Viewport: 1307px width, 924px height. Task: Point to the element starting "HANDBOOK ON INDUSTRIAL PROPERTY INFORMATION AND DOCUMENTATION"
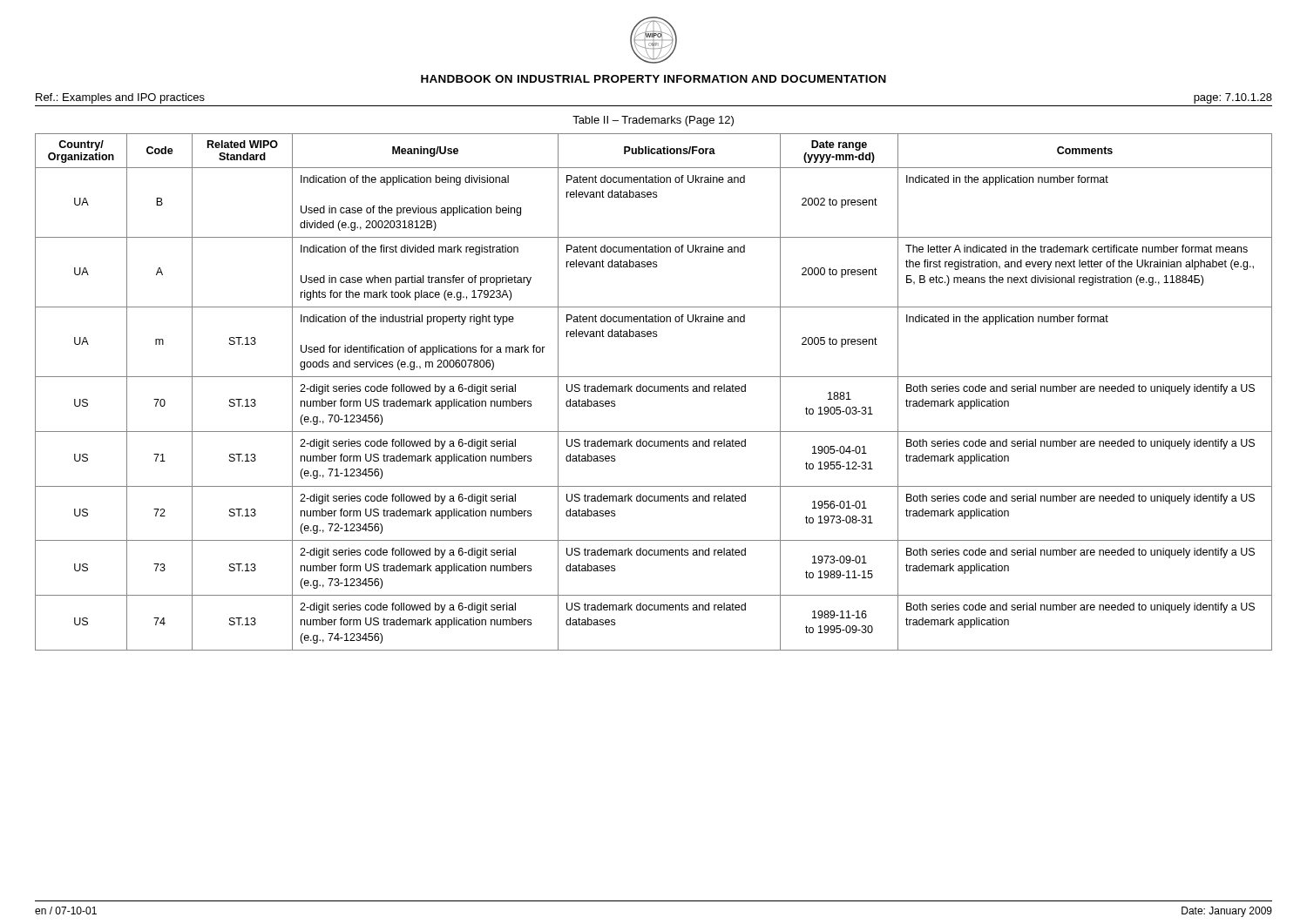(654, 79)
